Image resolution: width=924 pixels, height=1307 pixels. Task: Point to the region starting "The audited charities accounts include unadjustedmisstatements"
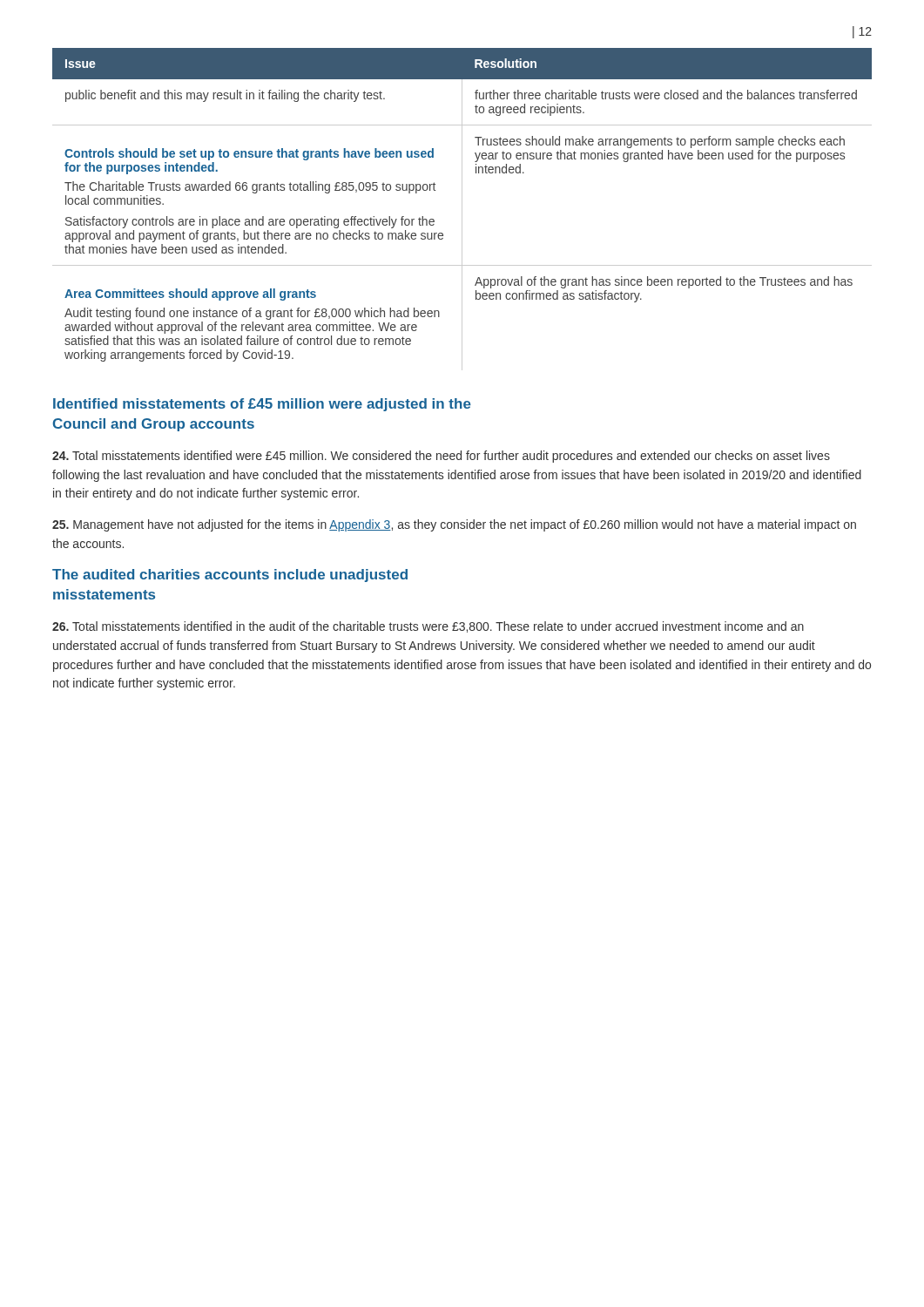(230, 585)
